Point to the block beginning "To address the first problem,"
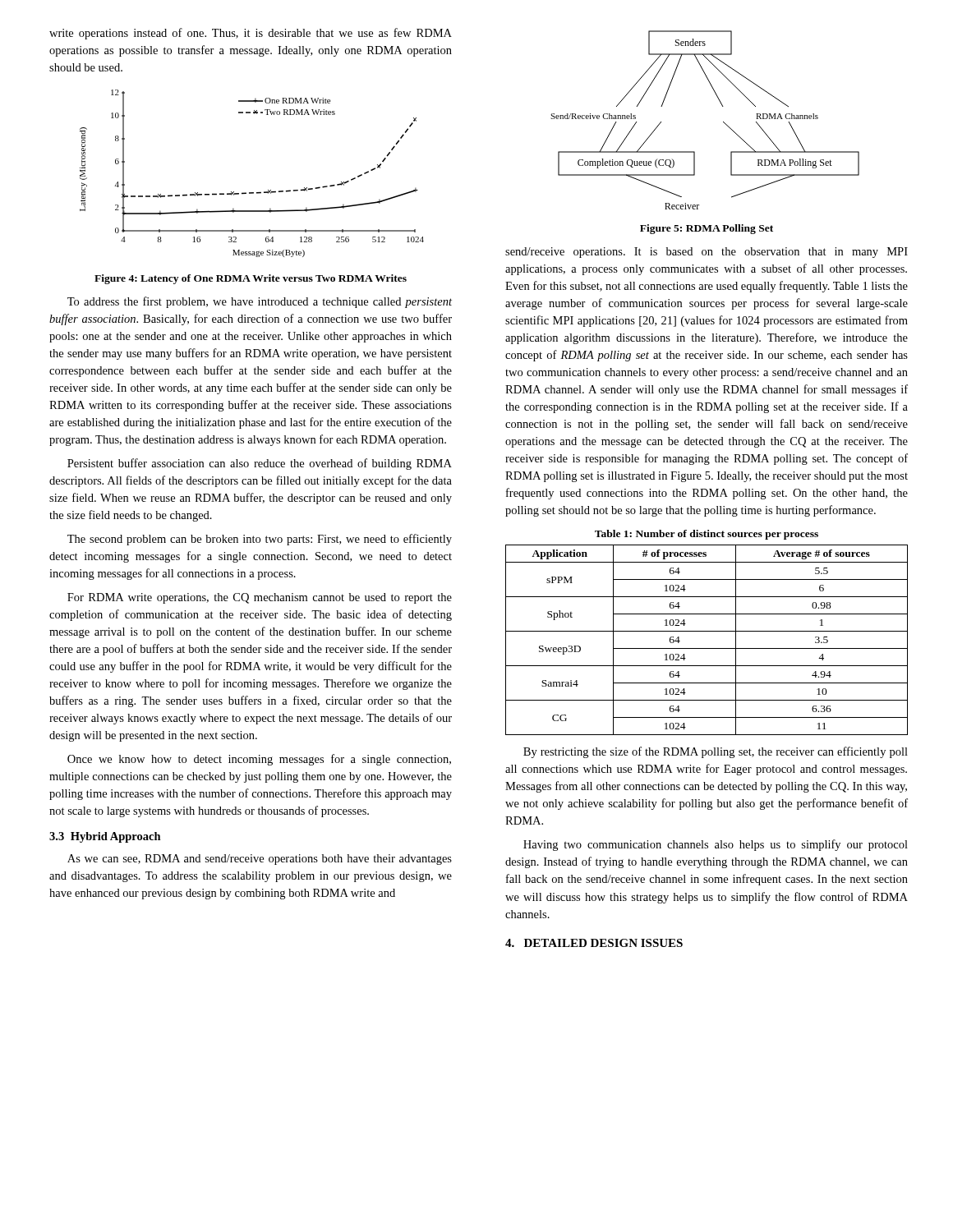Screen dimensions: 1232x953 click(x=251, y=556)
